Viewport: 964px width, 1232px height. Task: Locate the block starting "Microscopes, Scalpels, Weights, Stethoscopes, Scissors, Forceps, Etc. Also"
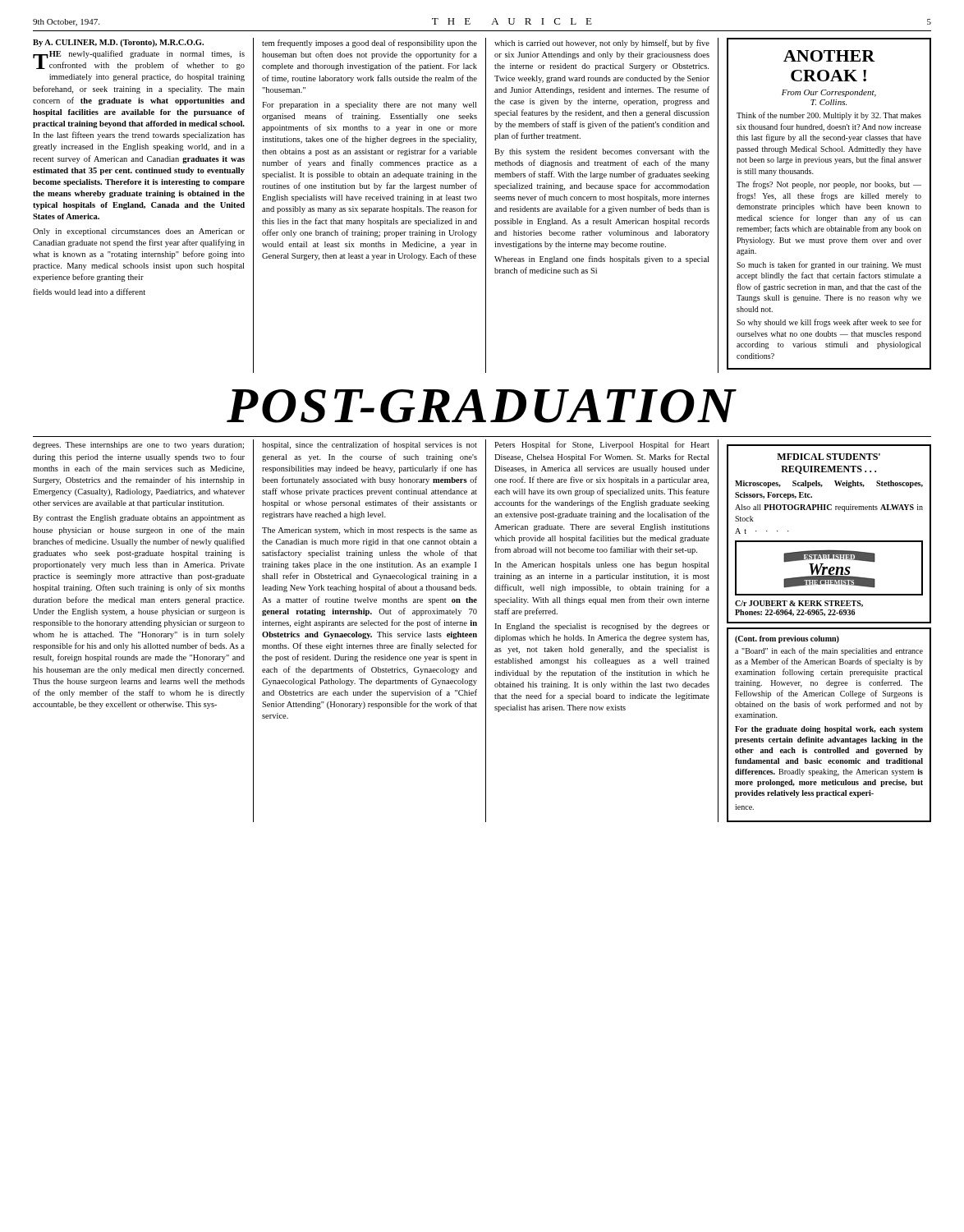click(x=829, y=508)
